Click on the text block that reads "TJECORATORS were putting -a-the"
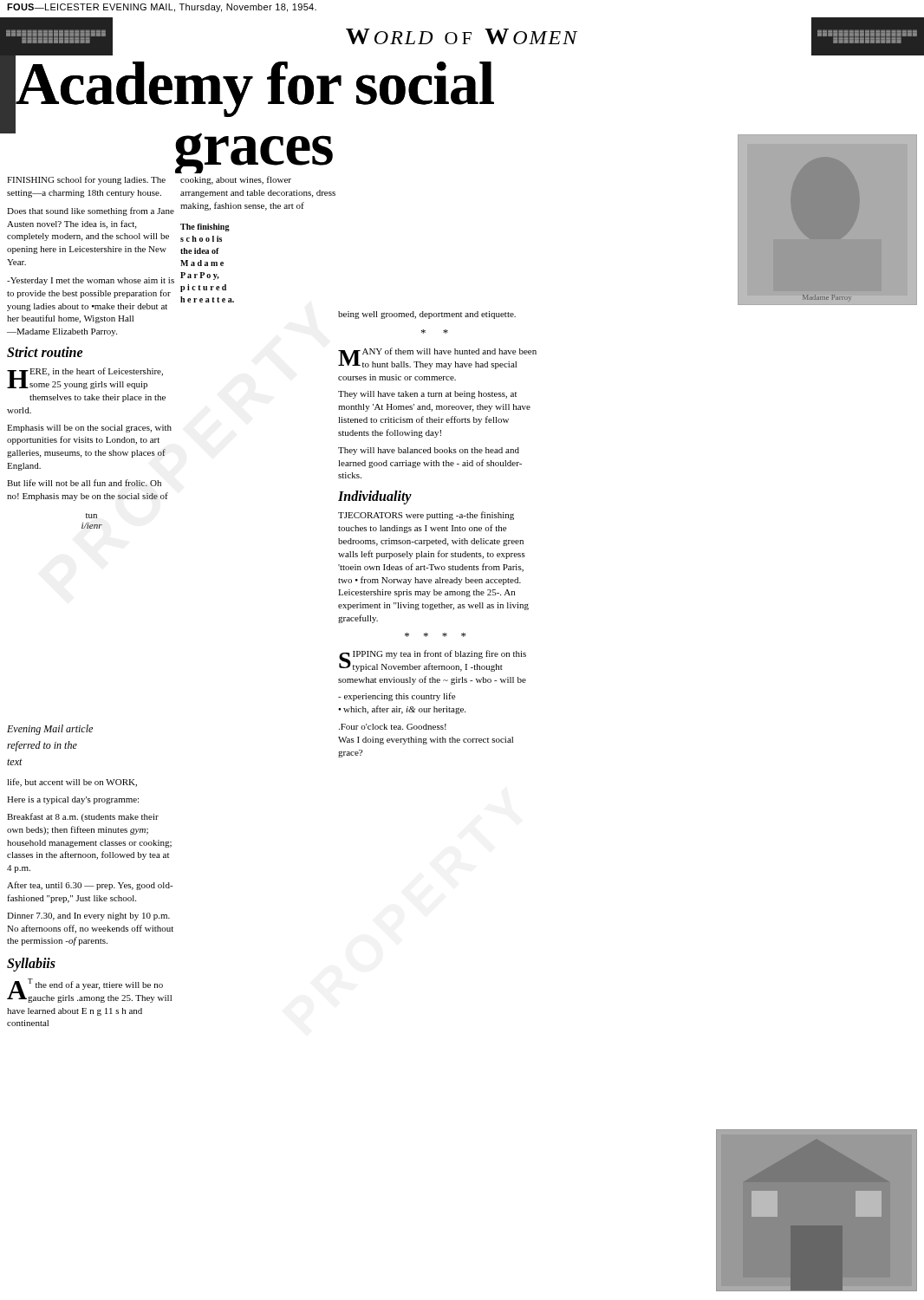This screenshot has height=1300, width=924. tap(433, 567)
